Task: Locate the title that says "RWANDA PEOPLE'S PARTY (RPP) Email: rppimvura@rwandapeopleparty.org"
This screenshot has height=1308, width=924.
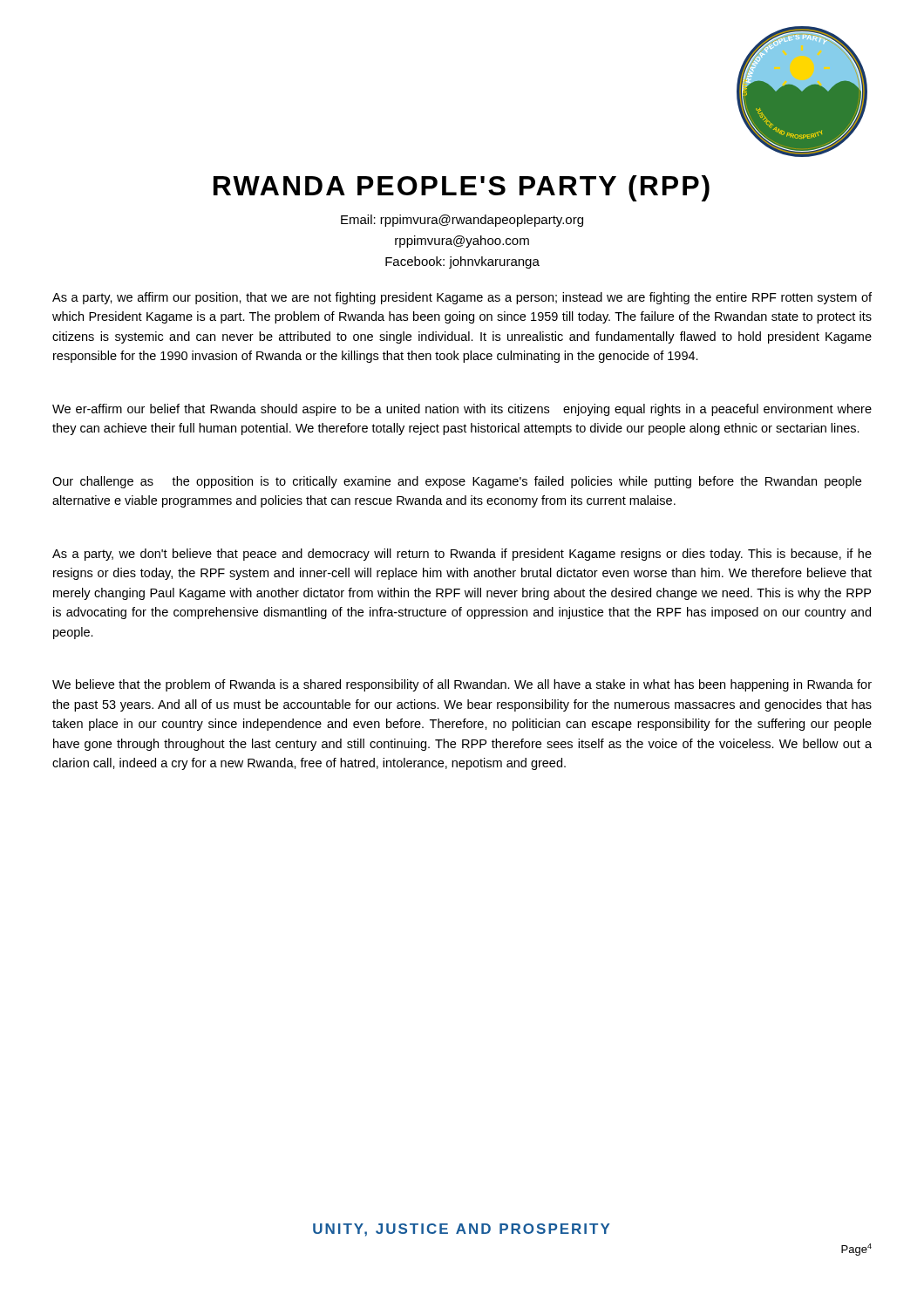Action: (462, 221)
